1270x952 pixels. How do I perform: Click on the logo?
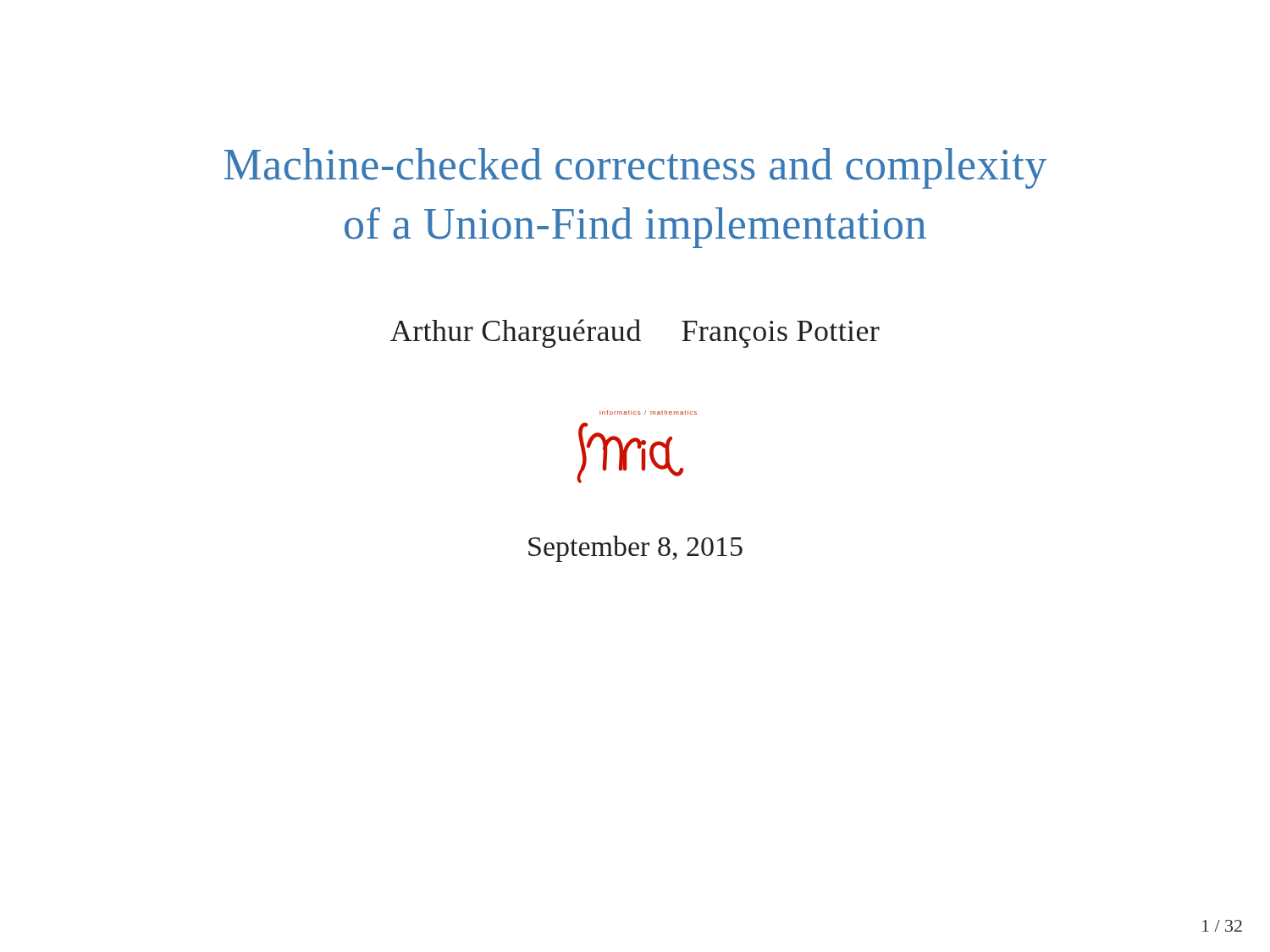(x=635, y=442)
